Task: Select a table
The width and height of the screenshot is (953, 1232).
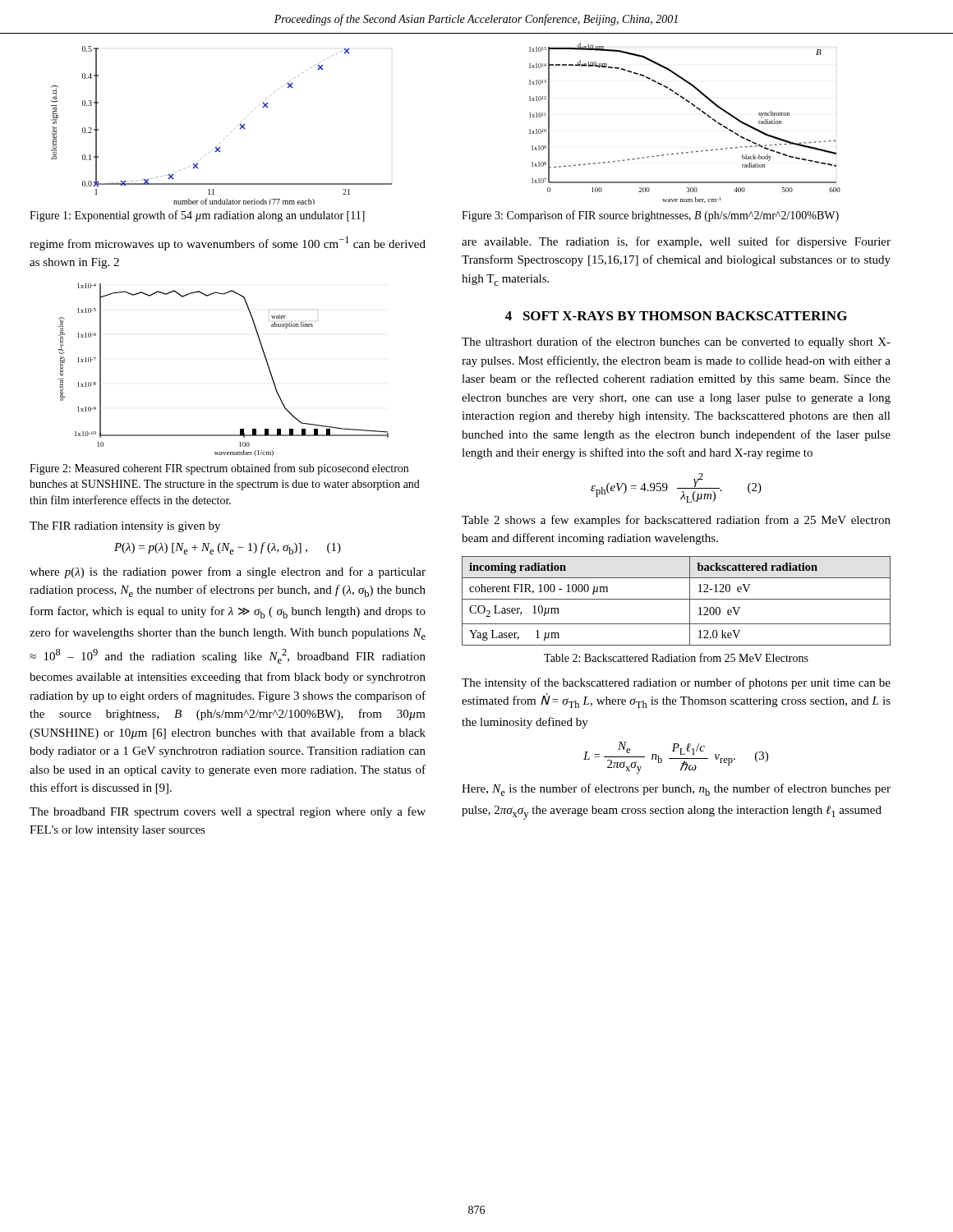Action: (676, 601)
